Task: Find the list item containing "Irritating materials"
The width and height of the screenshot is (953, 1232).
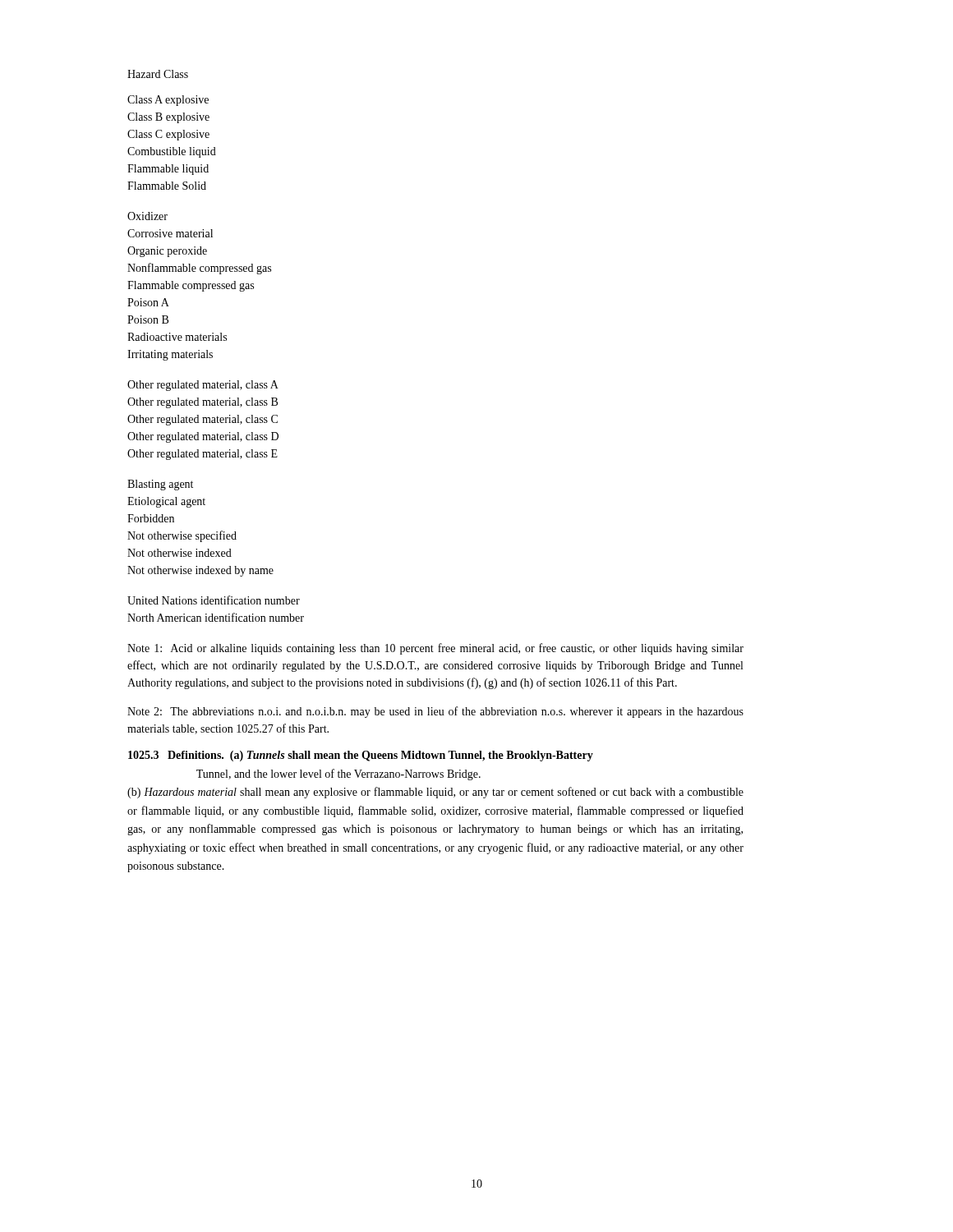Action: click(x=170, y=355)
